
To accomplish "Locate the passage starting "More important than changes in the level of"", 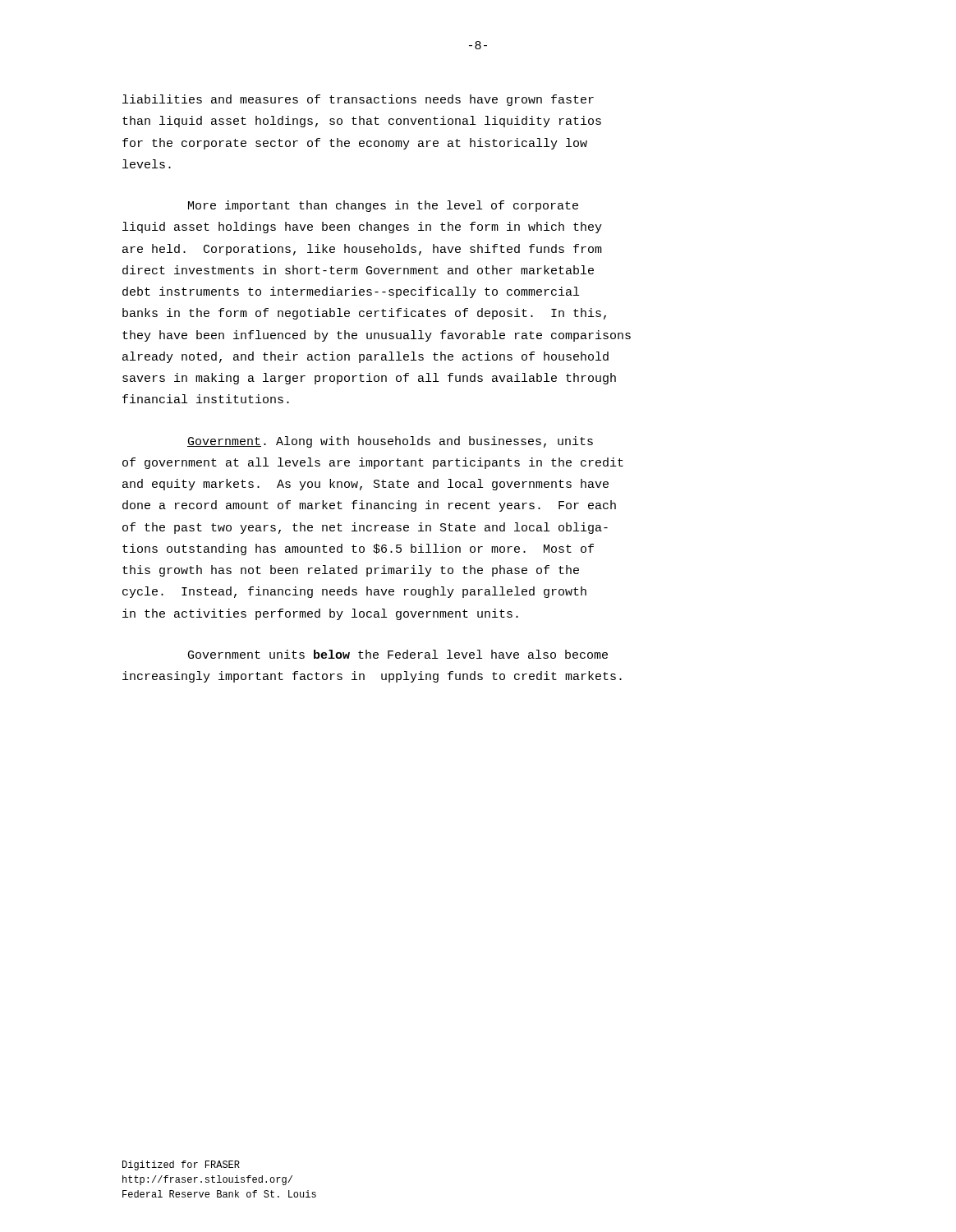I will (x=377, y=304).
